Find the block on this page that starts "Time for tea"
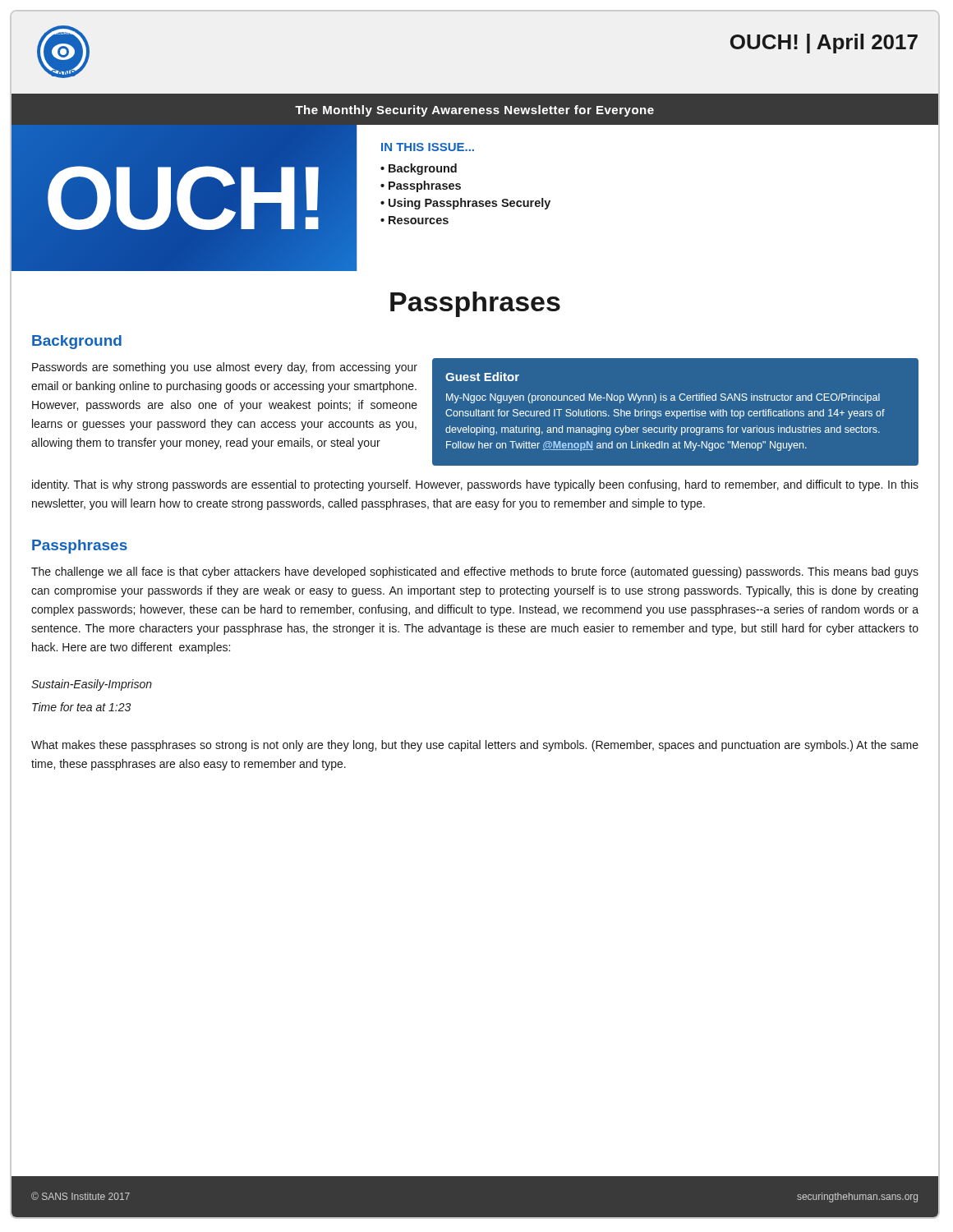This screenshot has width=953, height=1232. (x=81, y=707)
